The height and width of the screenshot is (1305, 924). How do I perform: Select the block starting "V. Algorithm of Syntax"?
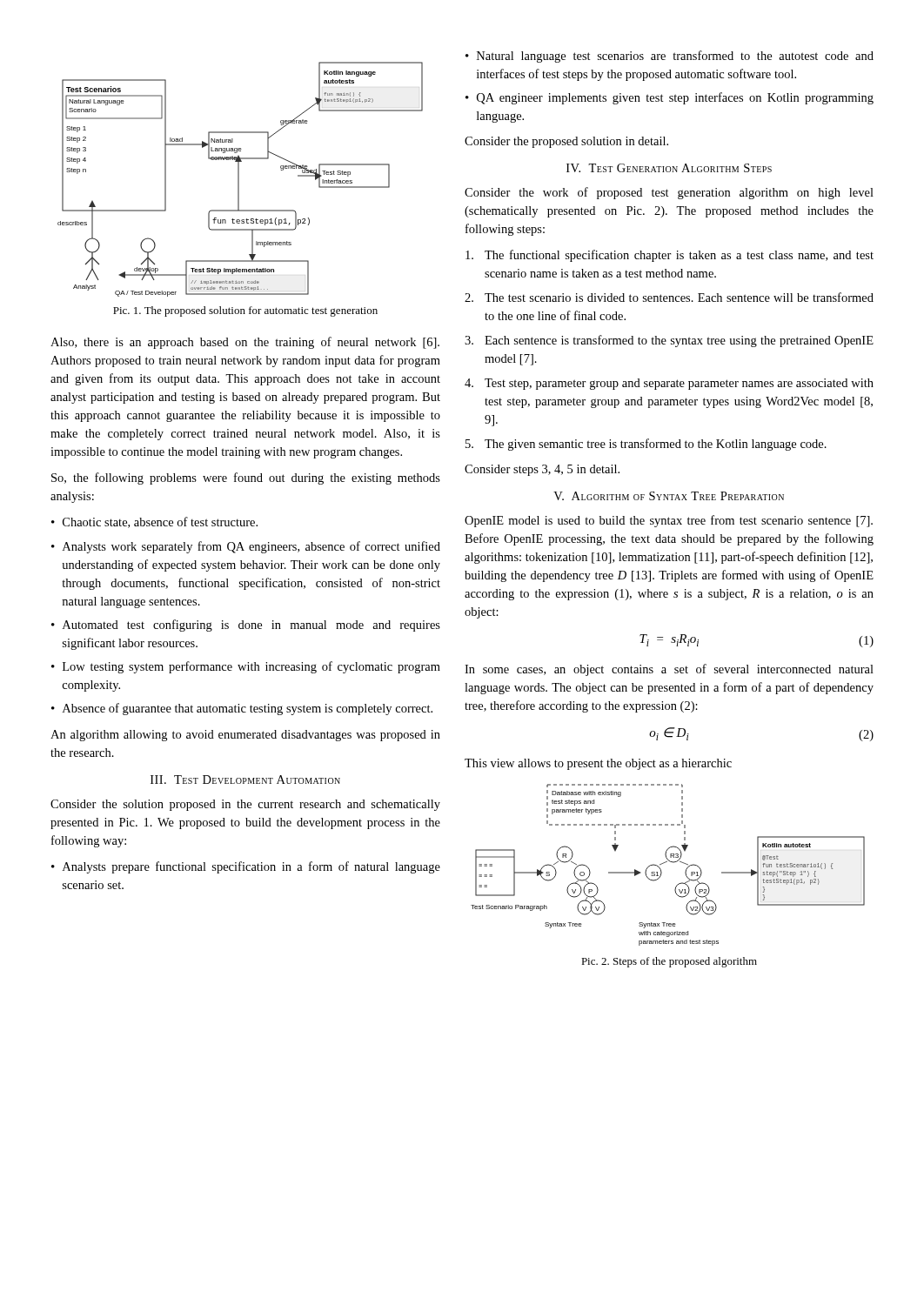669,496
